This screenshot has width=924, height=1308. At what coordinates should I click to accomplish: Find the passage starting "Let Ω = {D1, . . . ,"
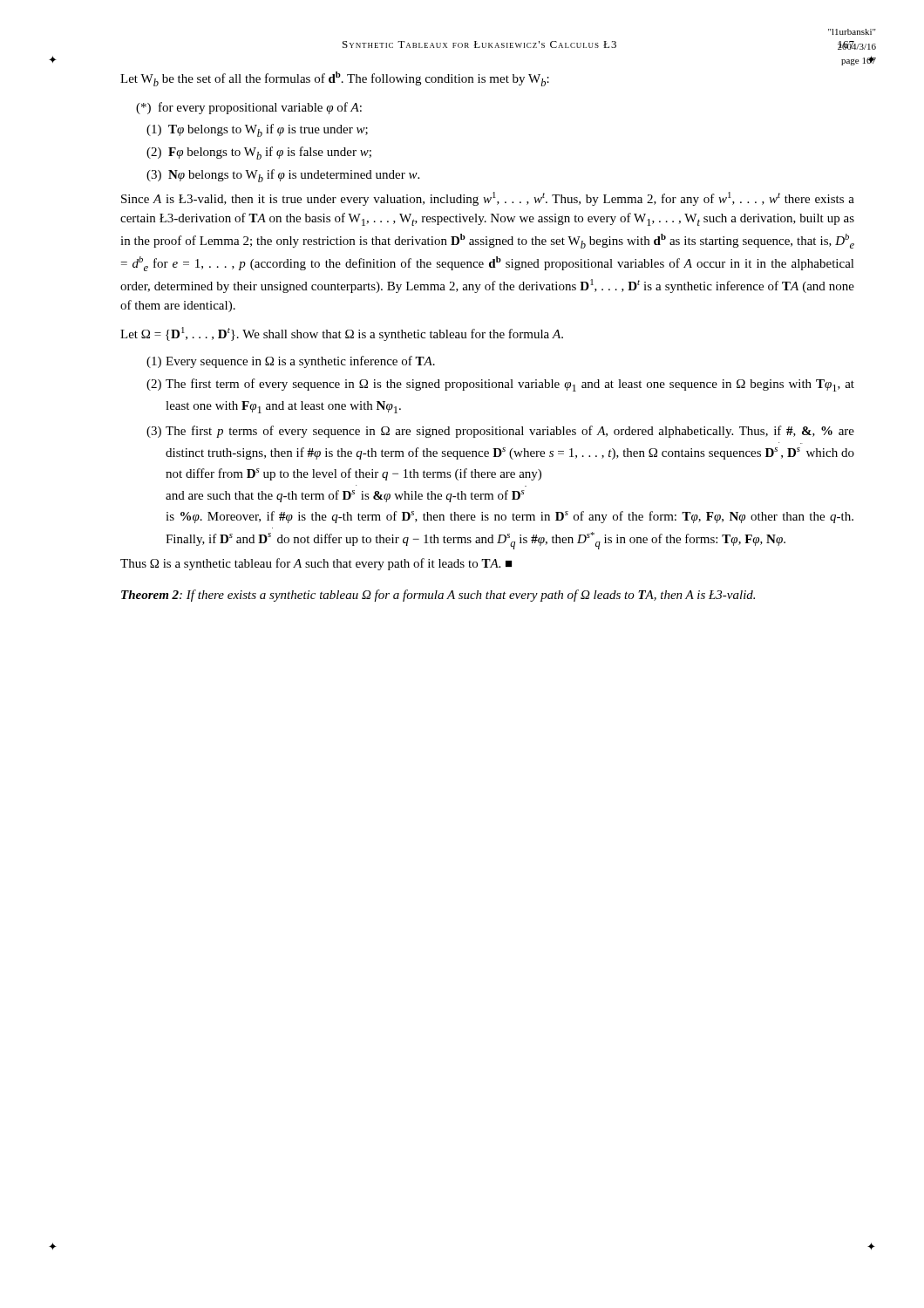pyautogui.click(x=487, y=334)
